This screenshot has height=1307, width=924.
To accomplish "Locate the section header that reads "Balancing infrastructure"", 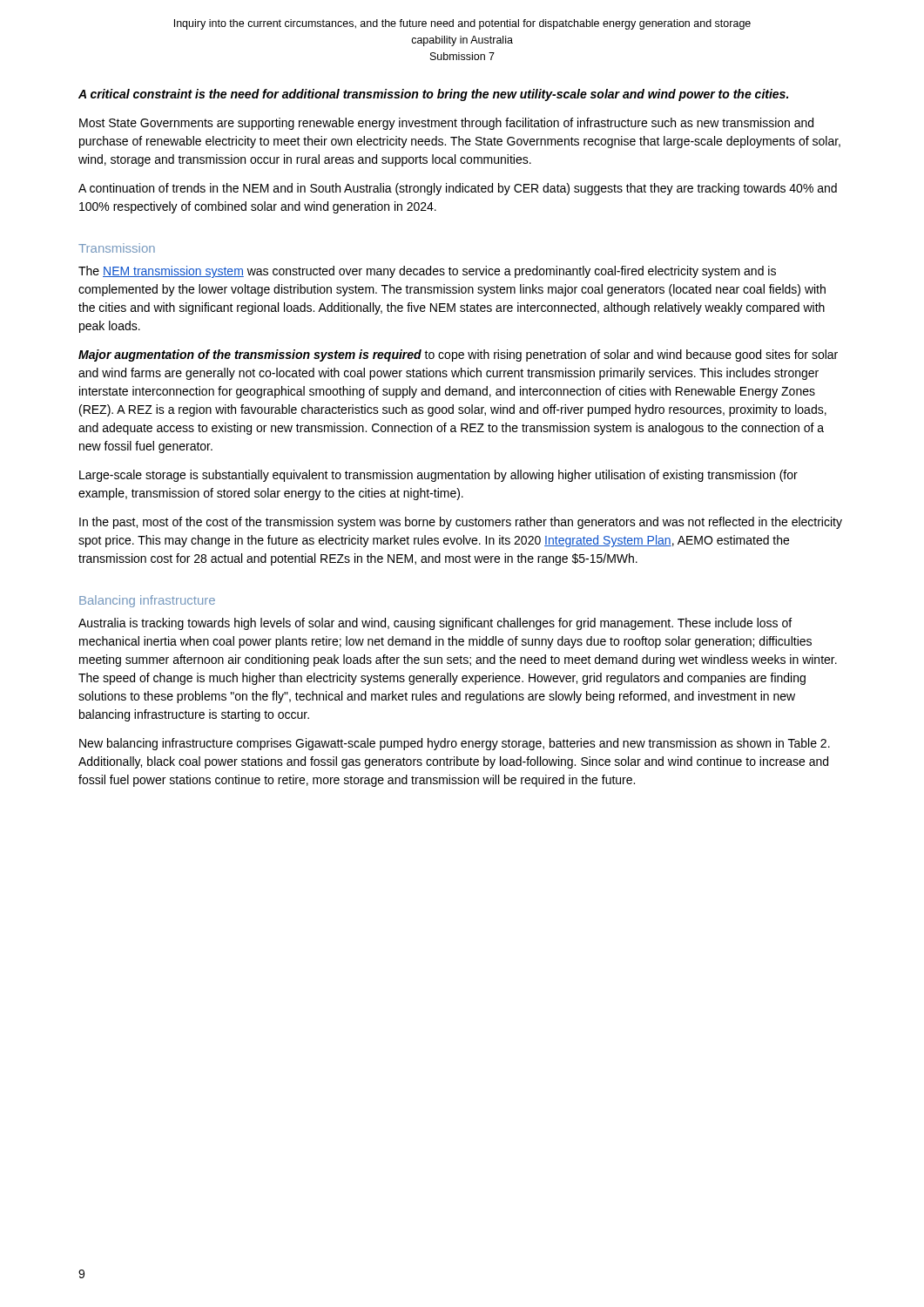I will coord(147,600).
